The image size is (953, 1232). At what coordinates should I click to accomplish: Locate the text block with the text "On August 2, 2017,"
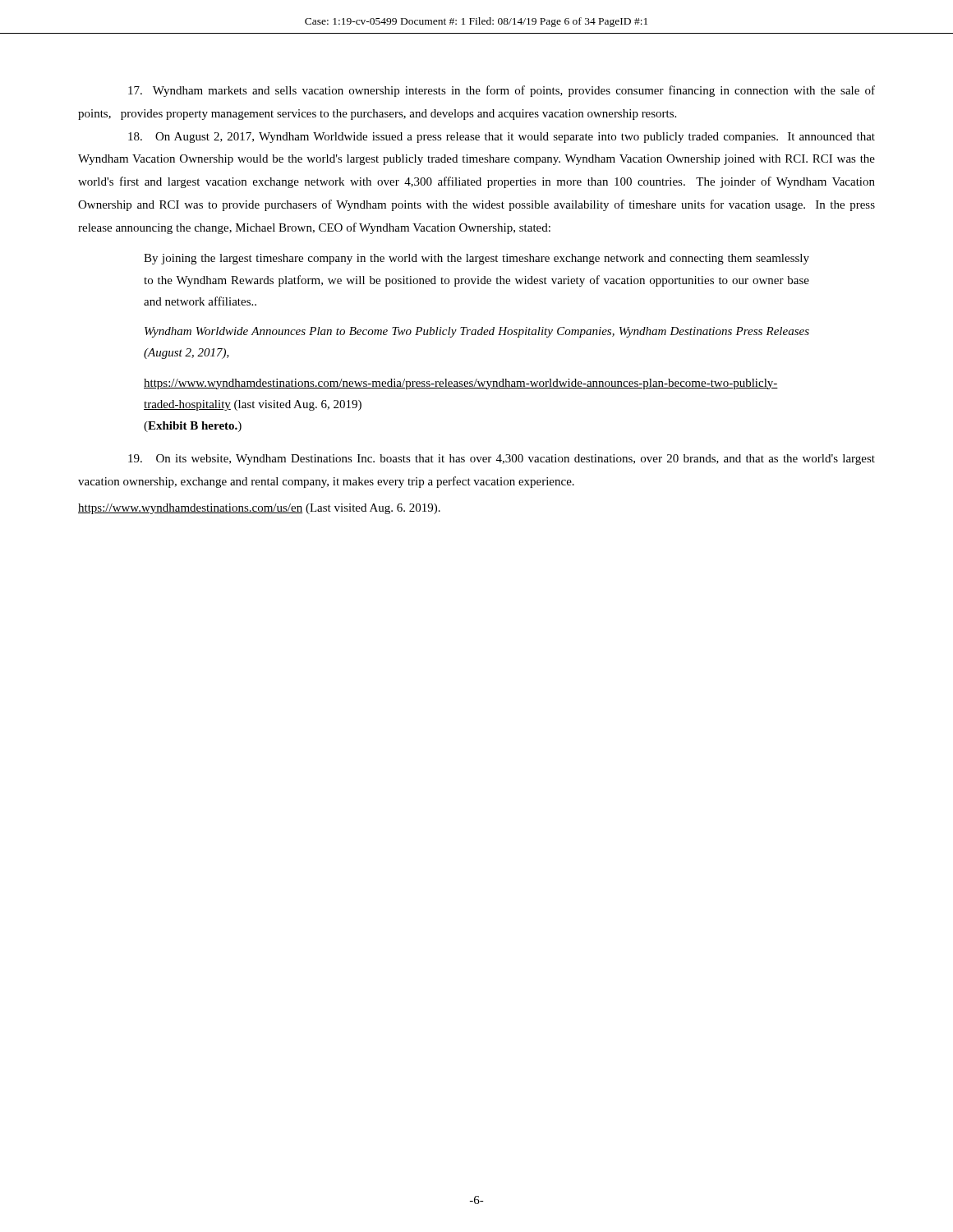pos(476,182)
